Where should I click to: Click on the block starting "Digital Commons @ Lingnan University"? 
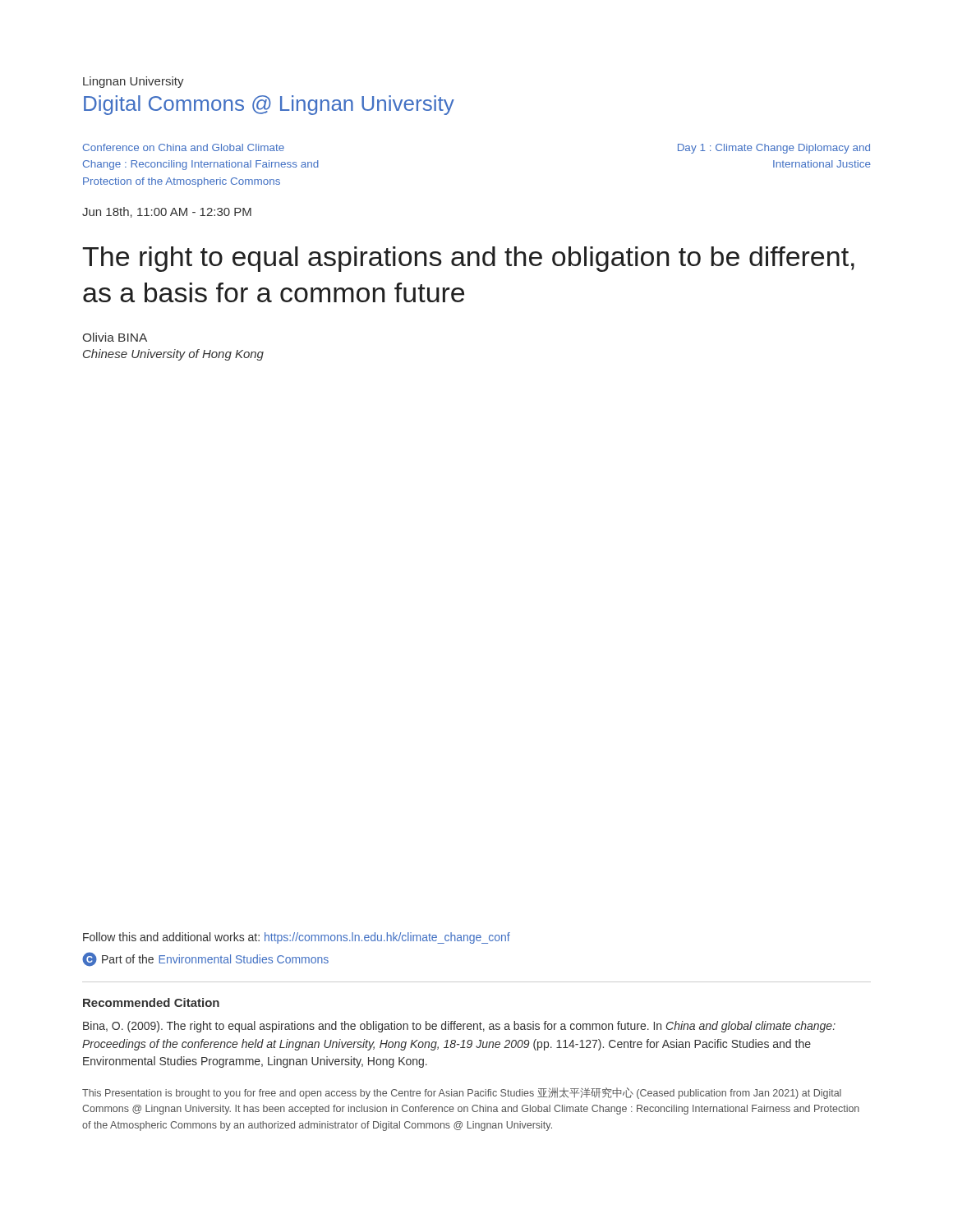(269, 105)
